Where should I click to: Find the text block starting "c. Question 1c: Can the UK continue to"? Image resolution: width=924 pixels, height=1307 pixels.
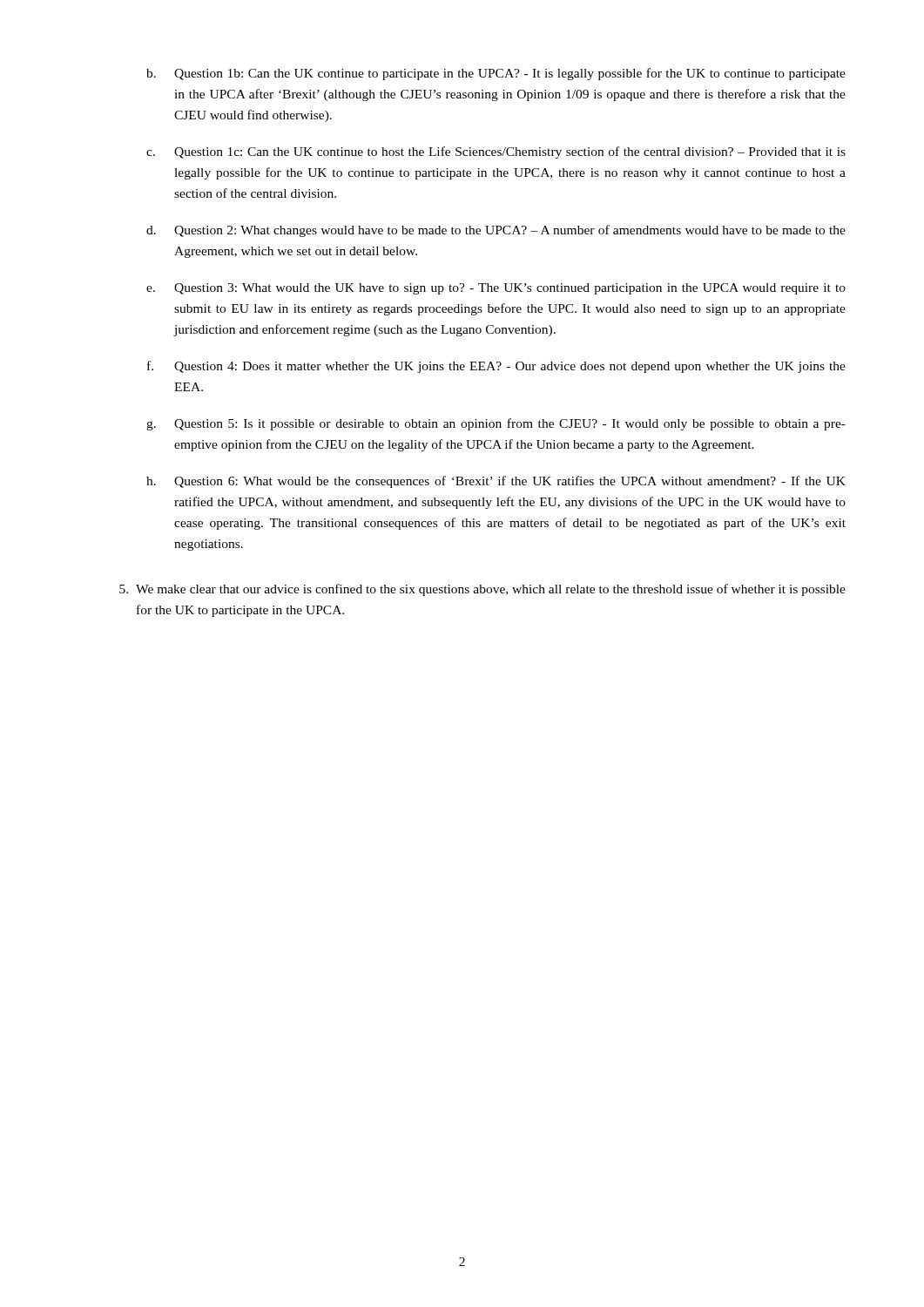point(496,173)
